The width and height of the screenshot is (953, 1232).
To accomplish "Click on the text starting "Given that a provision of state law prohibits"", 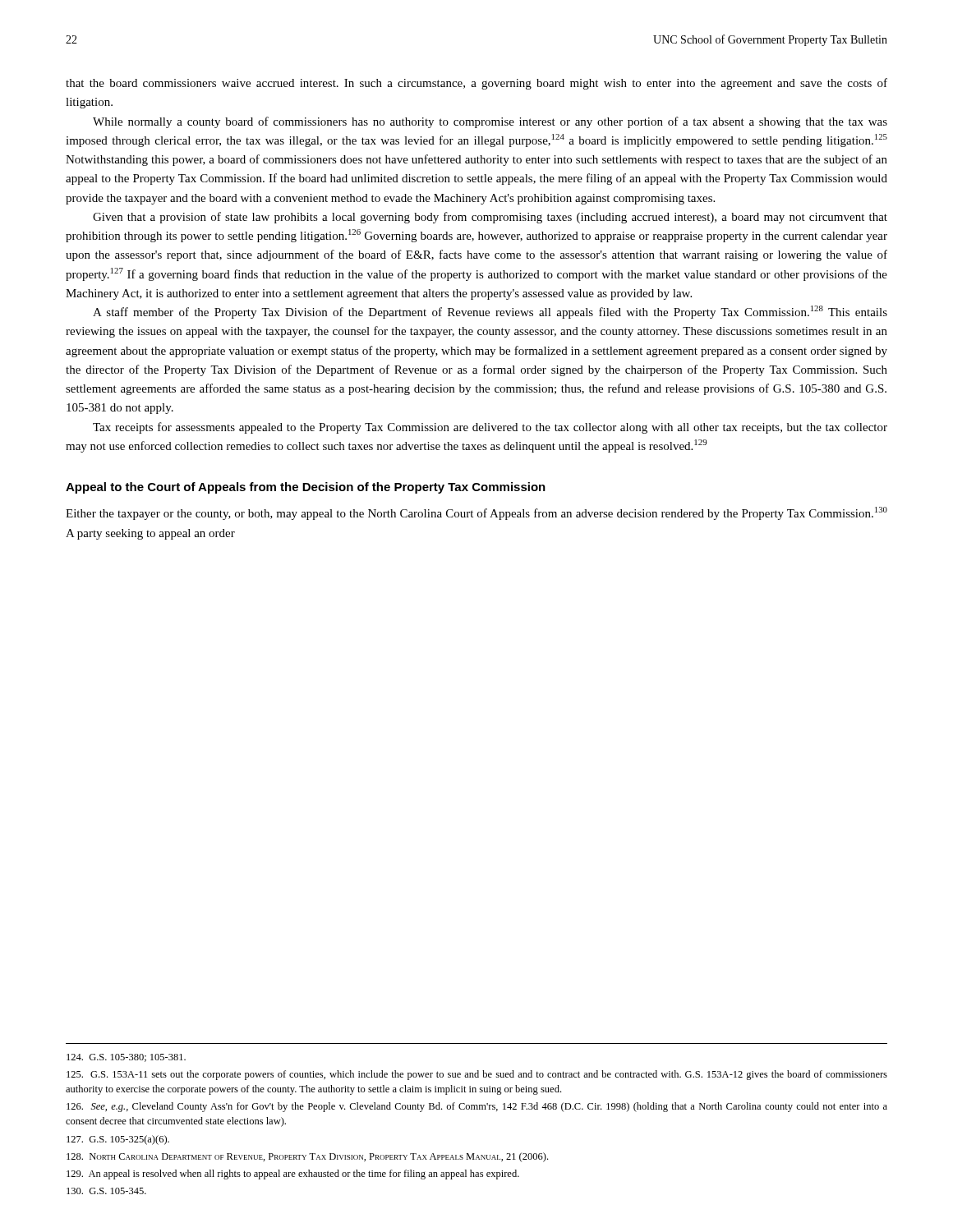I will click(x=476, y=255).
